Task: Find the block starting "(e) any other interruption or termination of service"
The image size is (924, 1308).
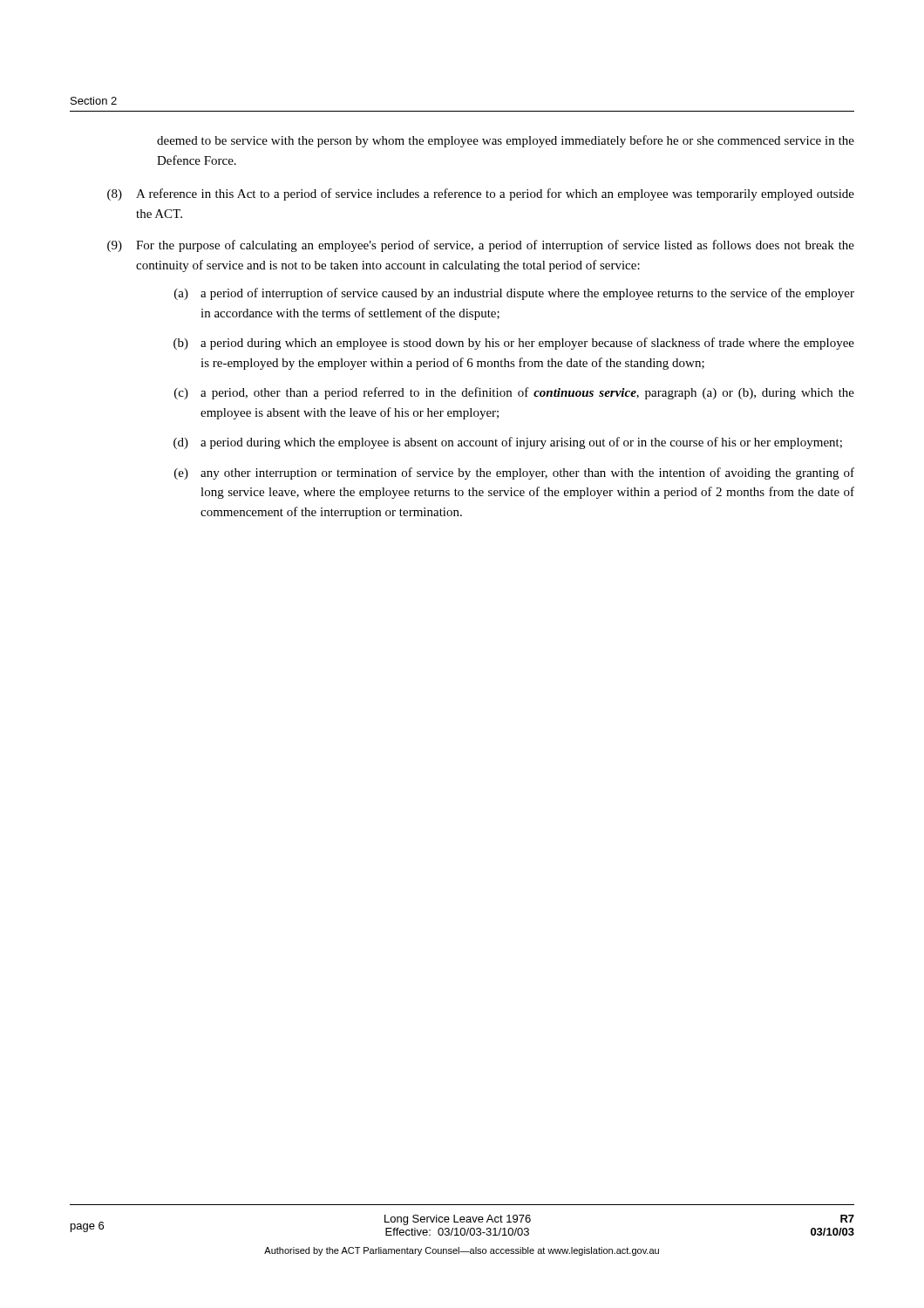Action: 495,492
